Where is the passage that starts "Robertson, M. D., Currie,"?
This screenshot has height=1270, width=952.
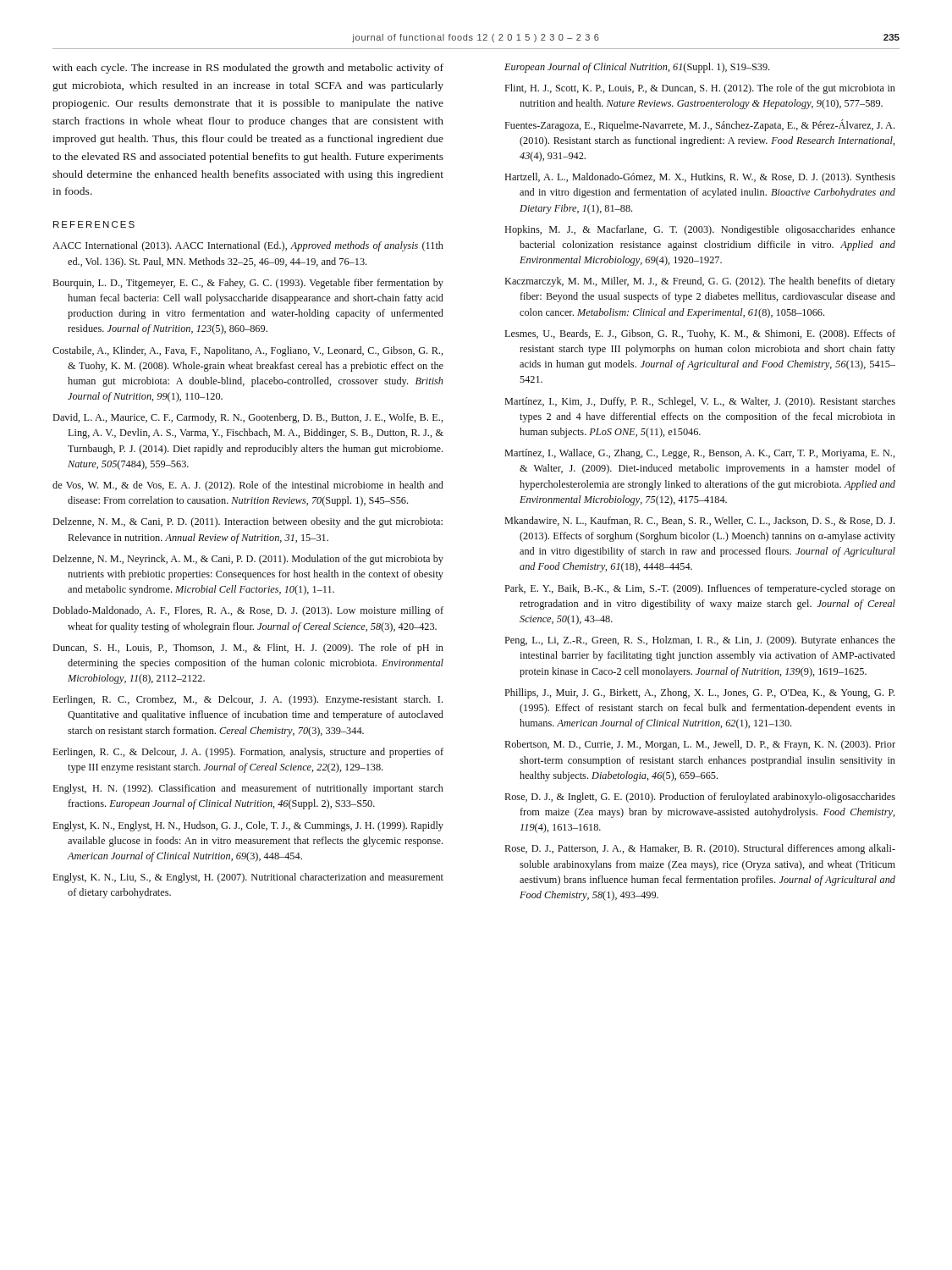point(700,760)
